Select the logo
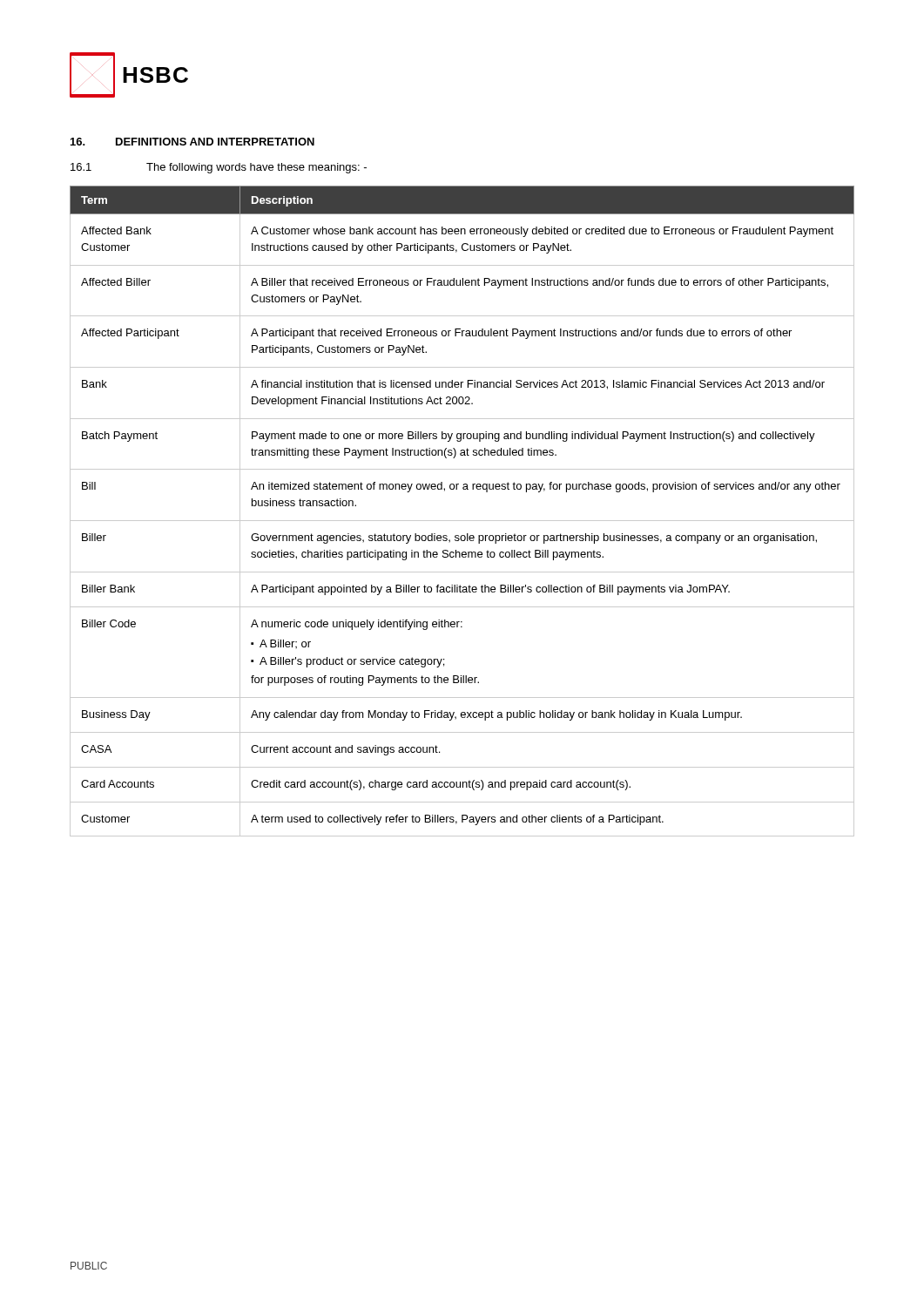Viewport: 924px width, 1307px height. tap(462, 76)
